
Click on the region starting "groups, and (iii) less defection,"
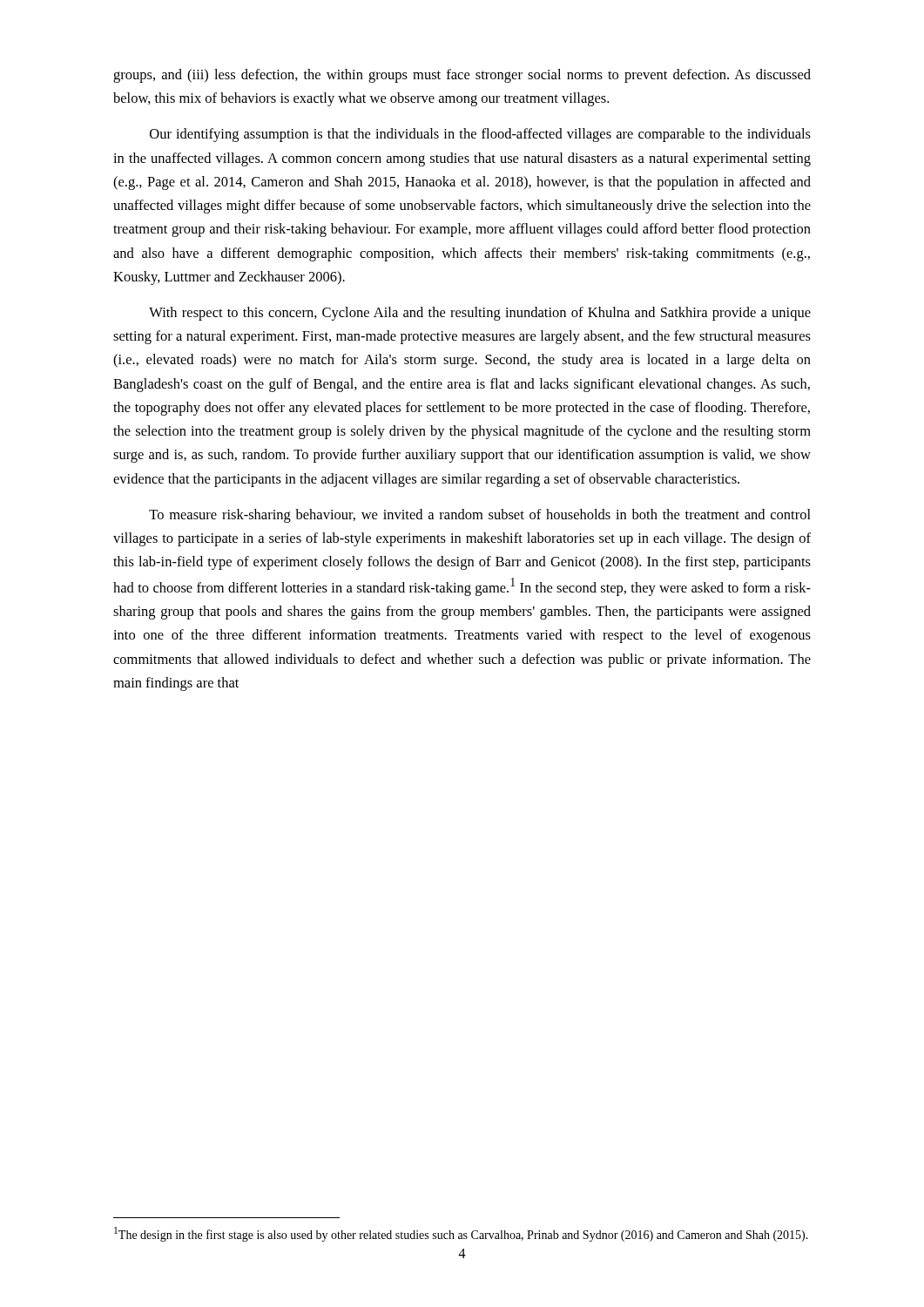pyautogui.click(x=462, y=379)
